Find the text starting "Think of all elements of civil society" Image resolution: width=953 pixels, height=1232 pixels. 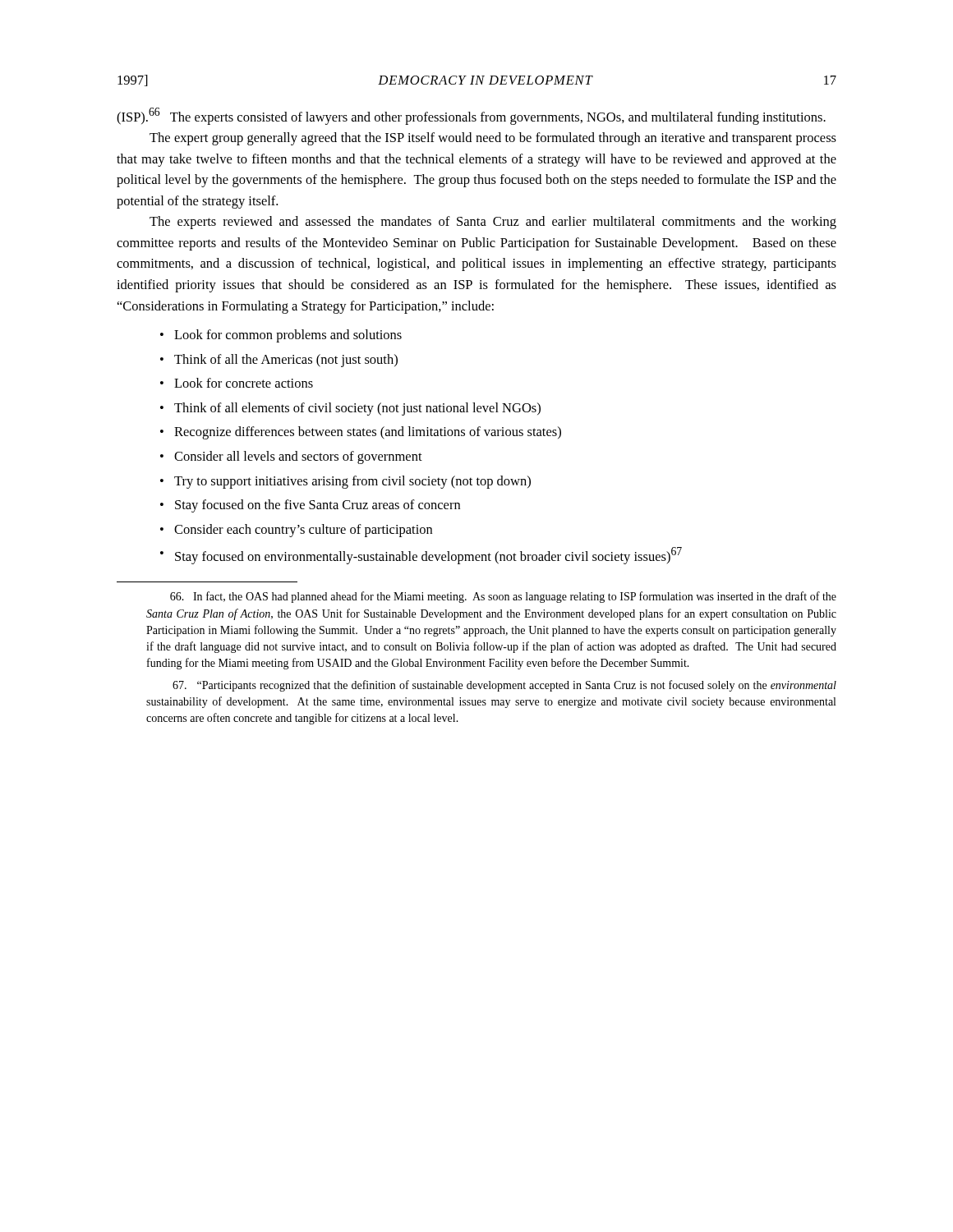[x=358, y=408]
